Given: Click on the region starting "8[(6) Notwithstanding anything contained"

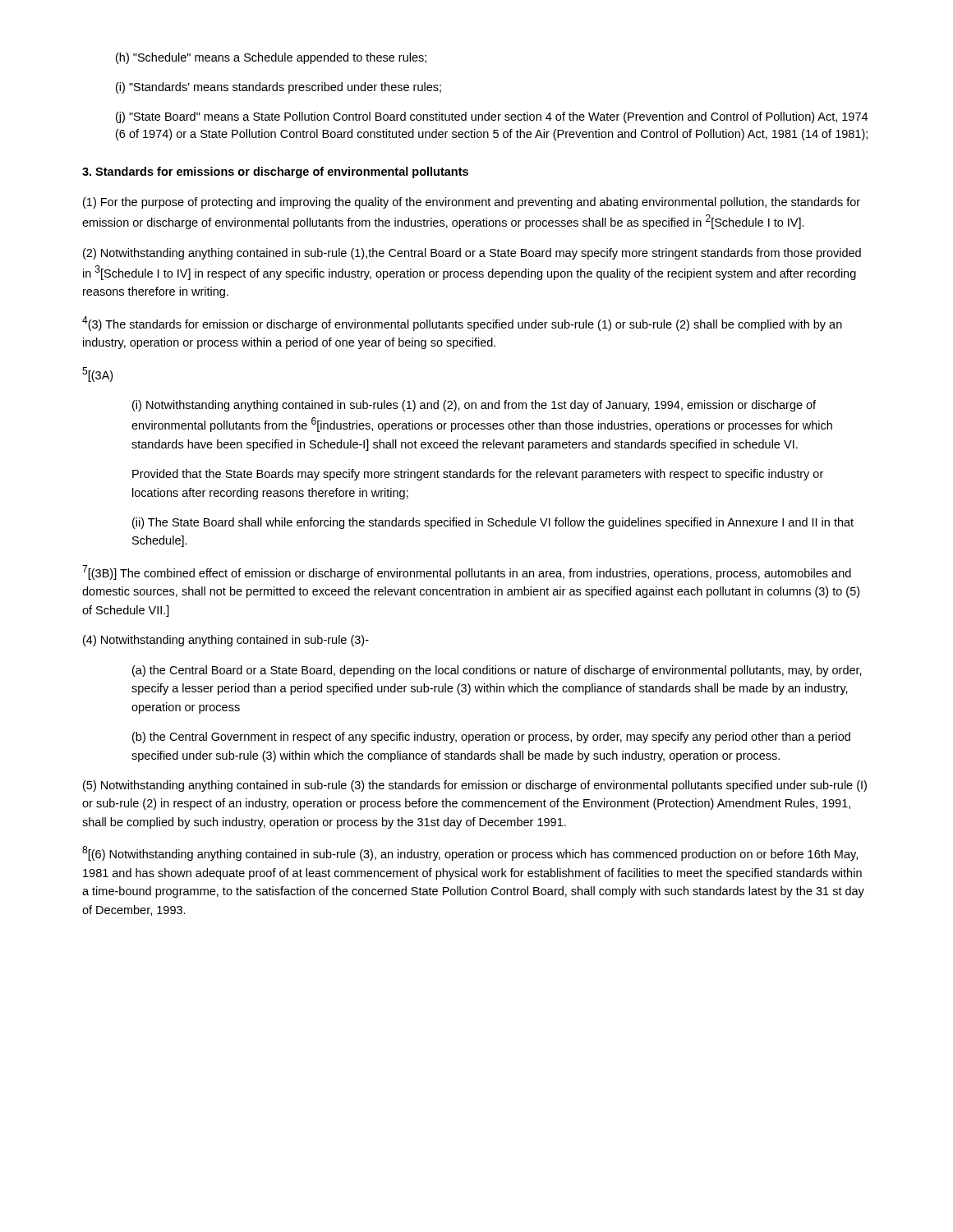Looking at the screenshot, I should click(x=473, y=880).
